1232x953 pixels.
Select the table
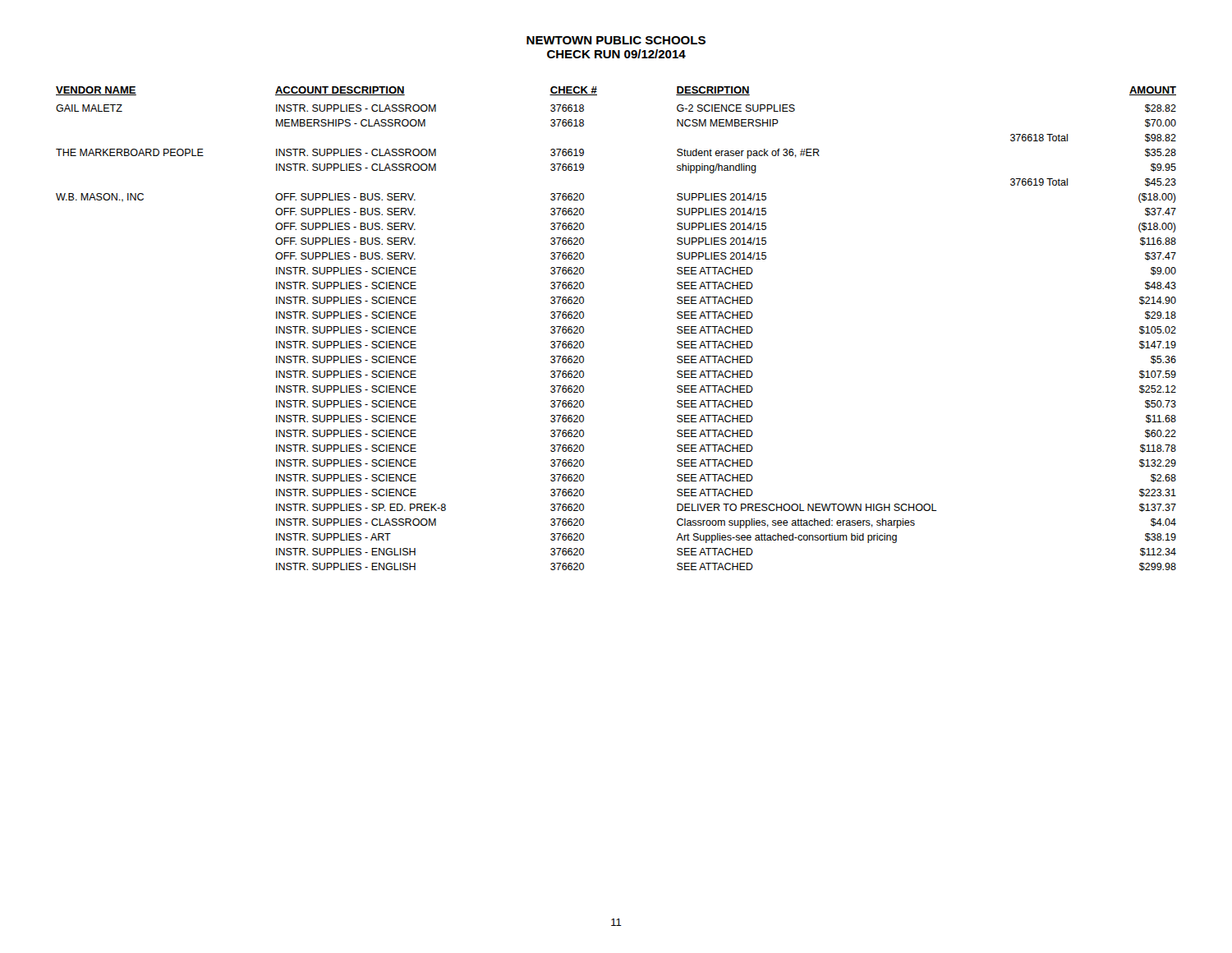pos(616,327)
